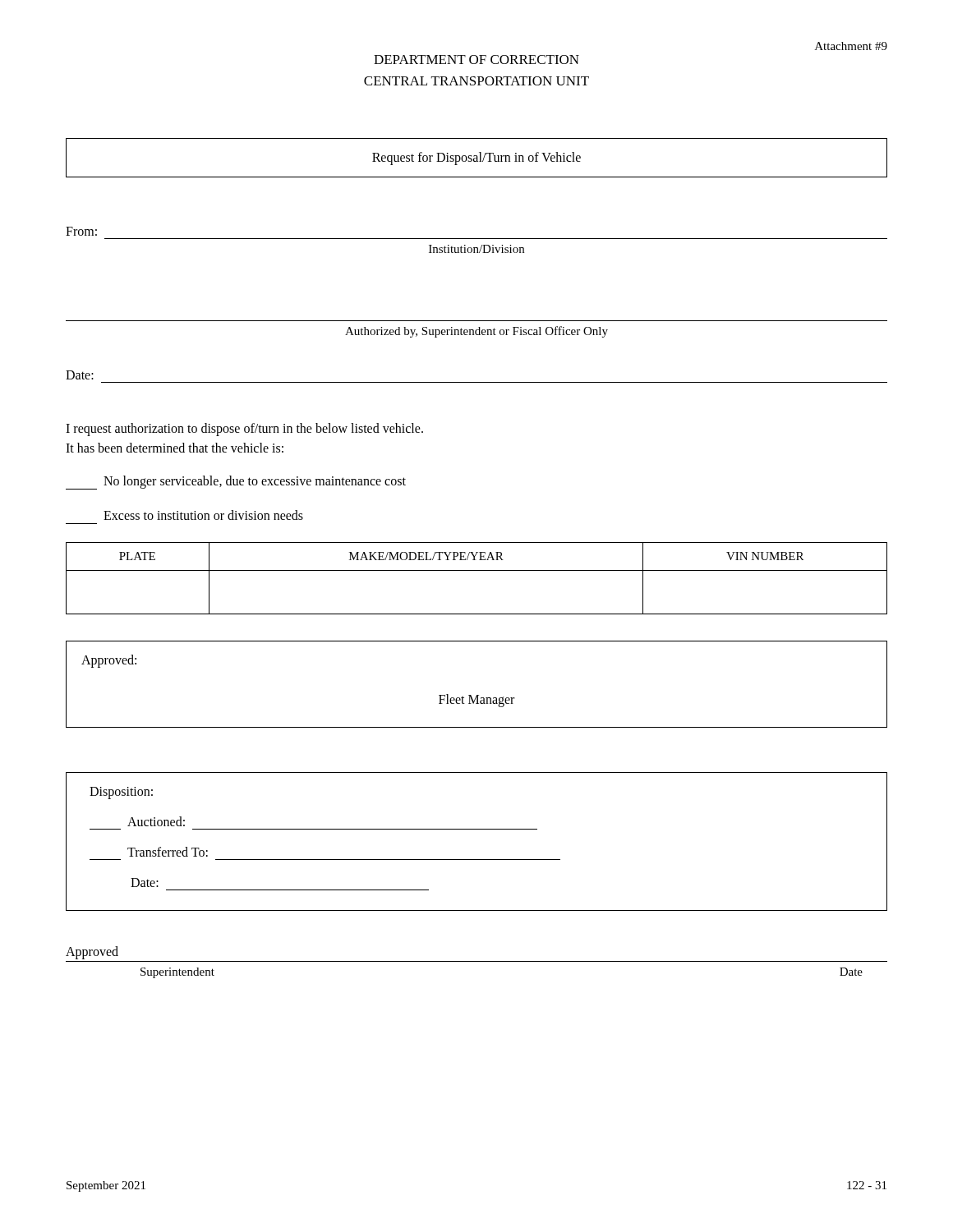Point to "Approved: Fleet Manager"

[109, 661]
